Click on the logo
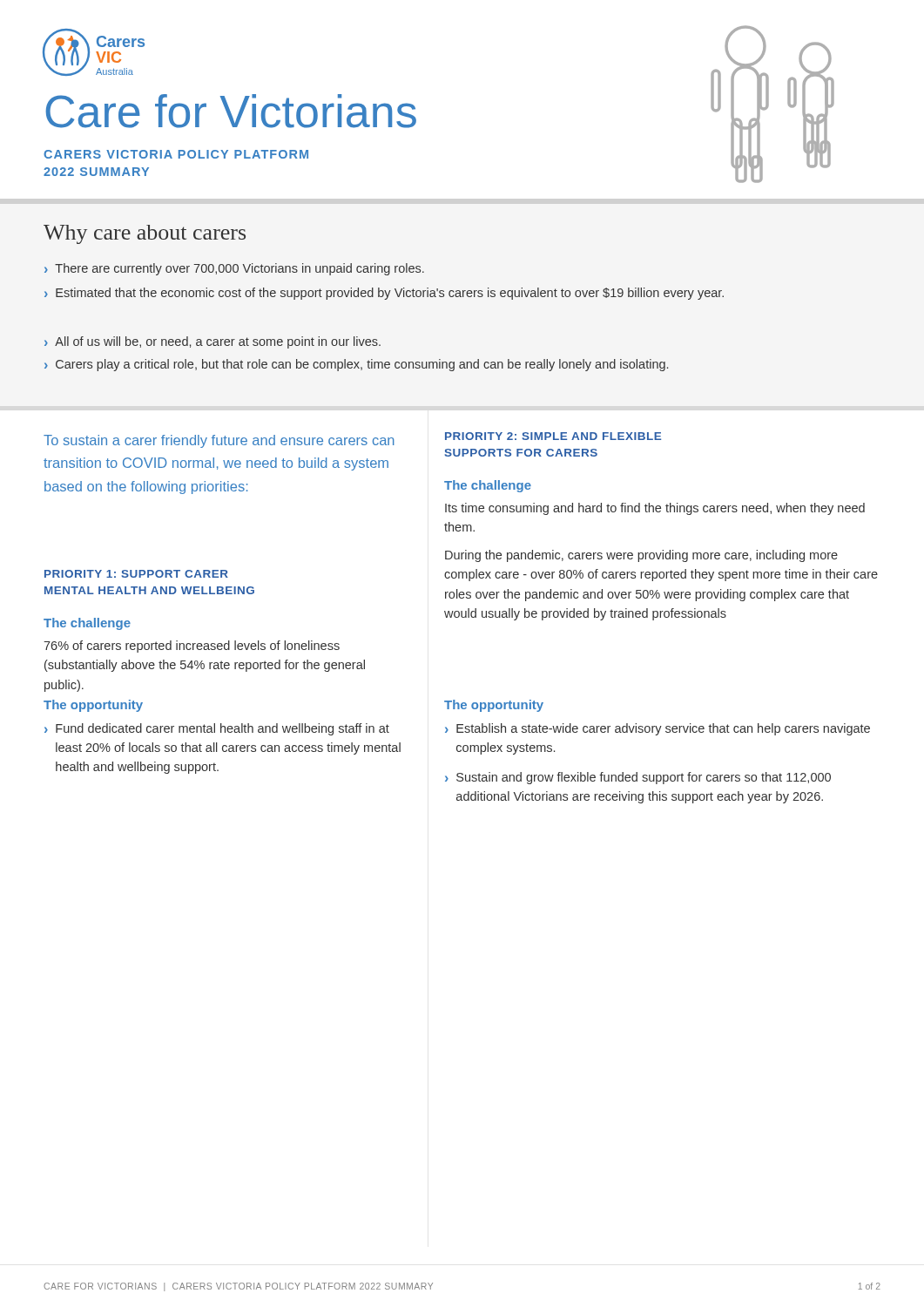The height and width of the screenshot is (1307, 924). [116, 53]
